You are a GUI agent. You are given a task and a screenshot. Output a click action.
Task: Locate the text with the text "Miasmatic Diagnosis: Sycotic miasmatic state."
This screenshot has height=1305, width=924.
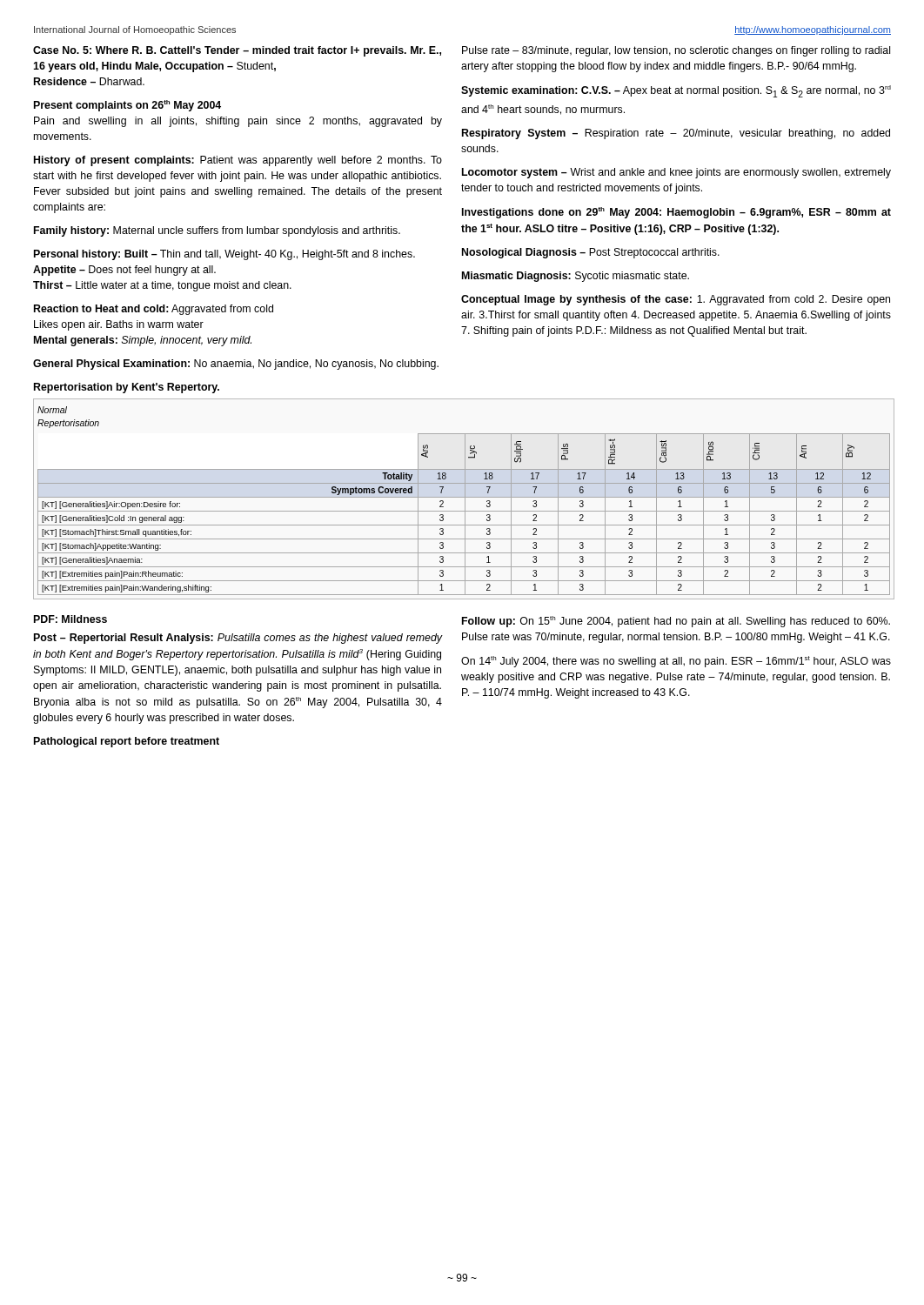[x=576, y=276]
